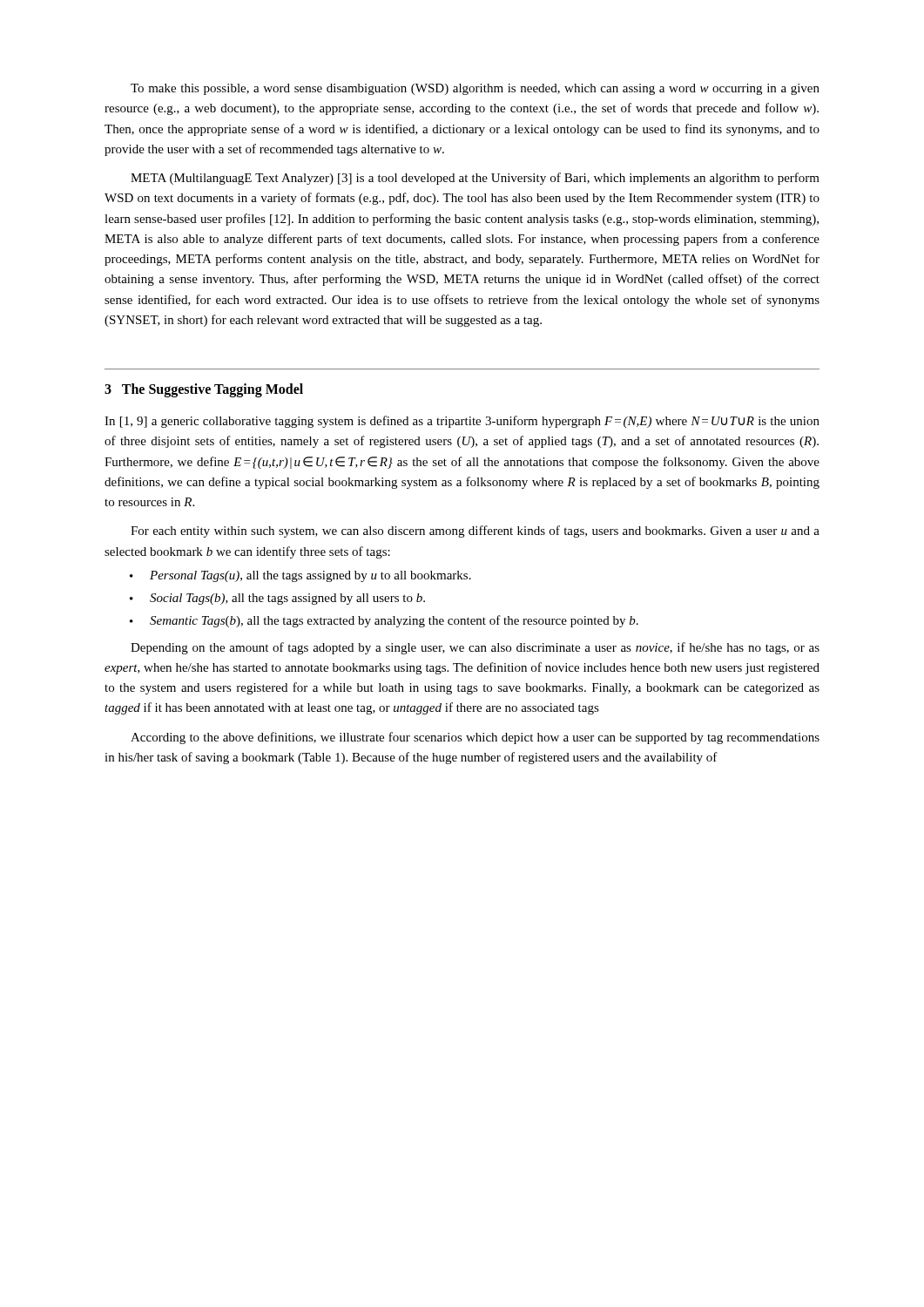Viewport: 924px width, 1307px height.
Task: Where is the passage that starts "• Semantic Tags(b), all"?
Action: 474,622
